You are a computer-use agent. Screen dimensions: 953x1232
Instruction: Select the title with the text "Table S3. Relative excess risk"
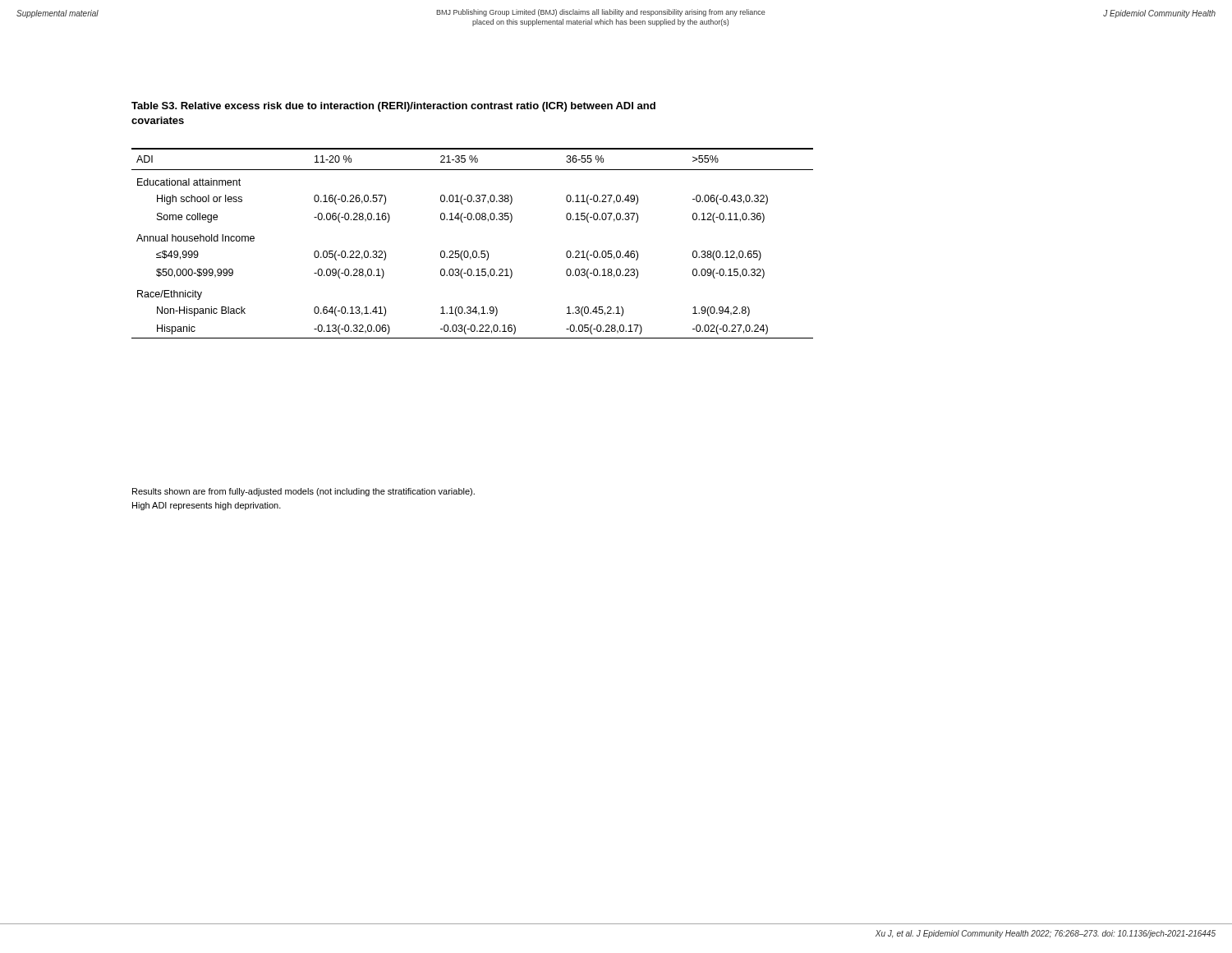pos(460,114)
